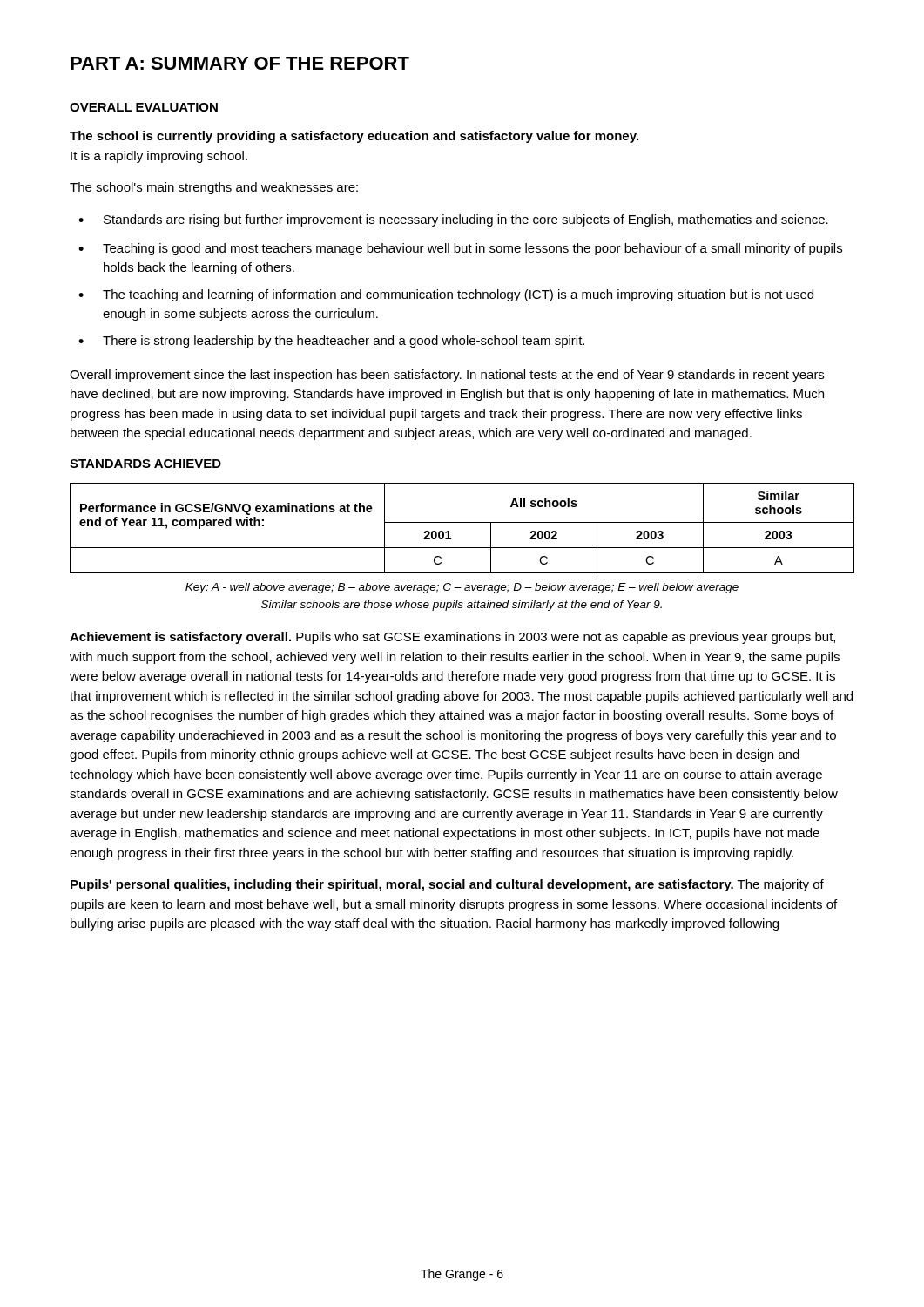Image resolution: width=924 pixels, height=1307 pixels.
Task: Locate the text "STANDARDS ACHIEVED"
Action: pos(146,463)
